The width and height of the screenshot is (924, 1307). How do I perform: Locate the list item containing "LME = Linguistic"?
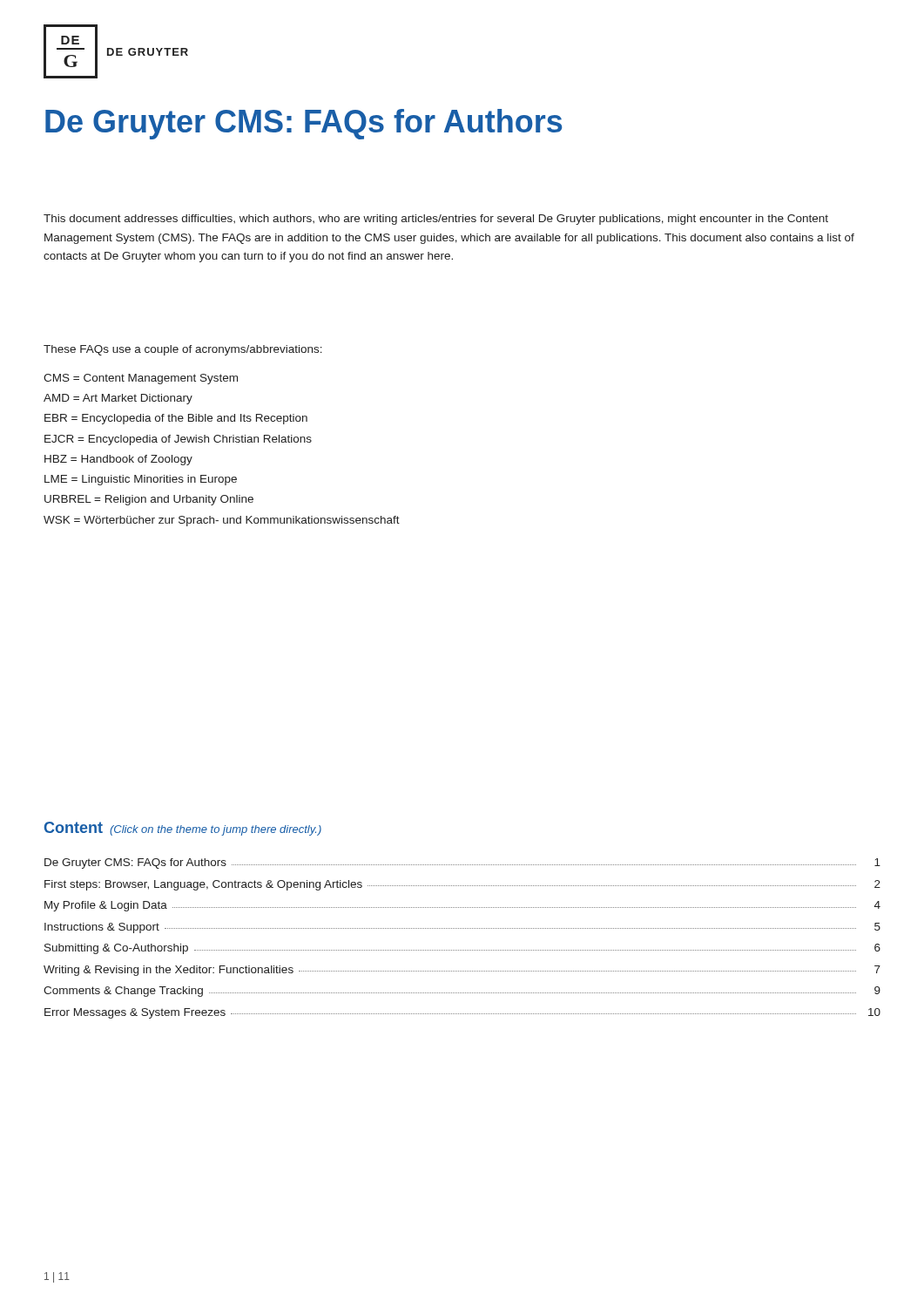tap(140, 479)
